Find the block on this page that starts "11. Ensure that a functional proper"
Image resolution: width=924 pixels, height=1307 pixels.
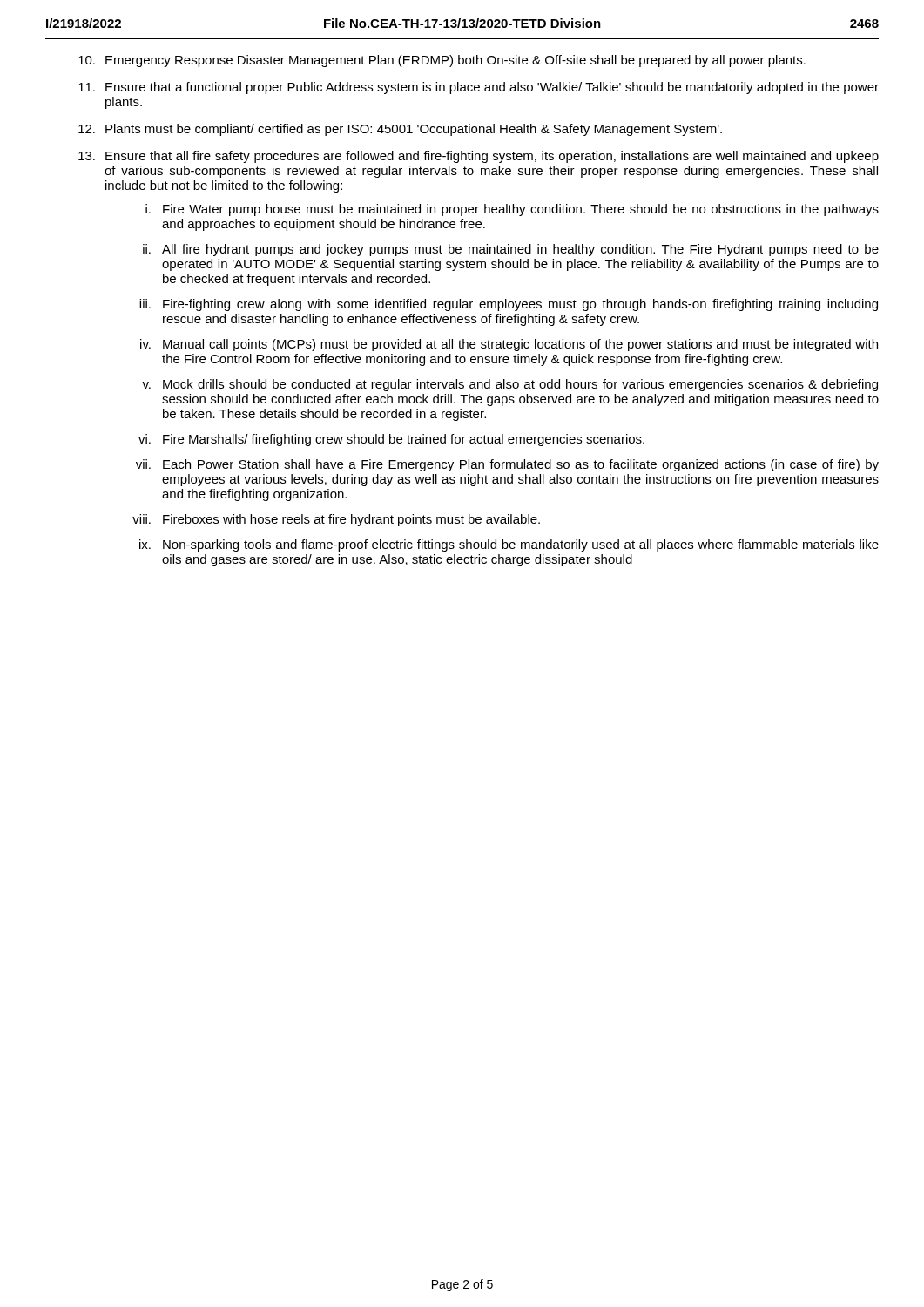click(x=462, y=94)
